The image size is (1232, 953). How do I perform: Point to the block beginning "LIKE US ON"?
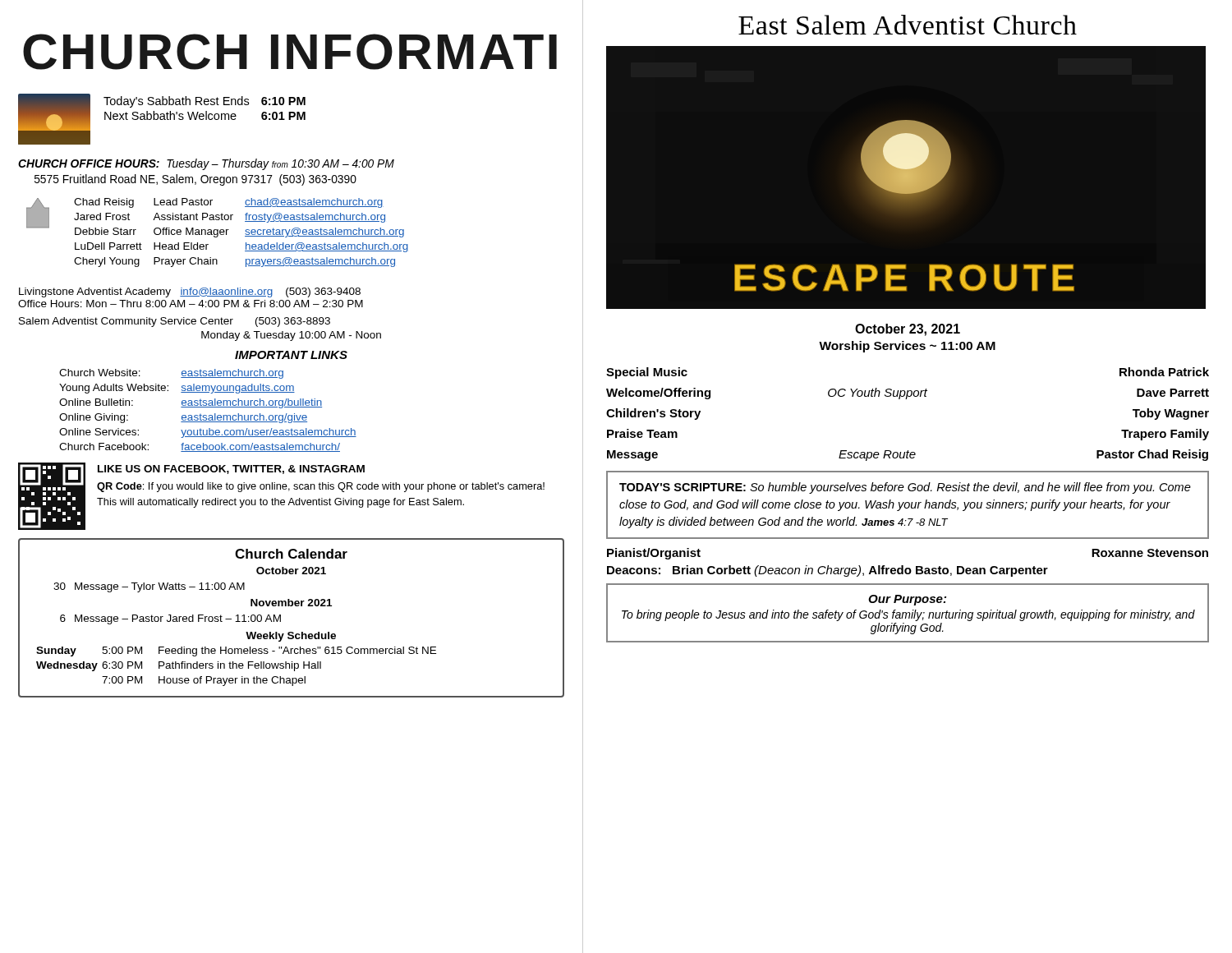(291, 496)
